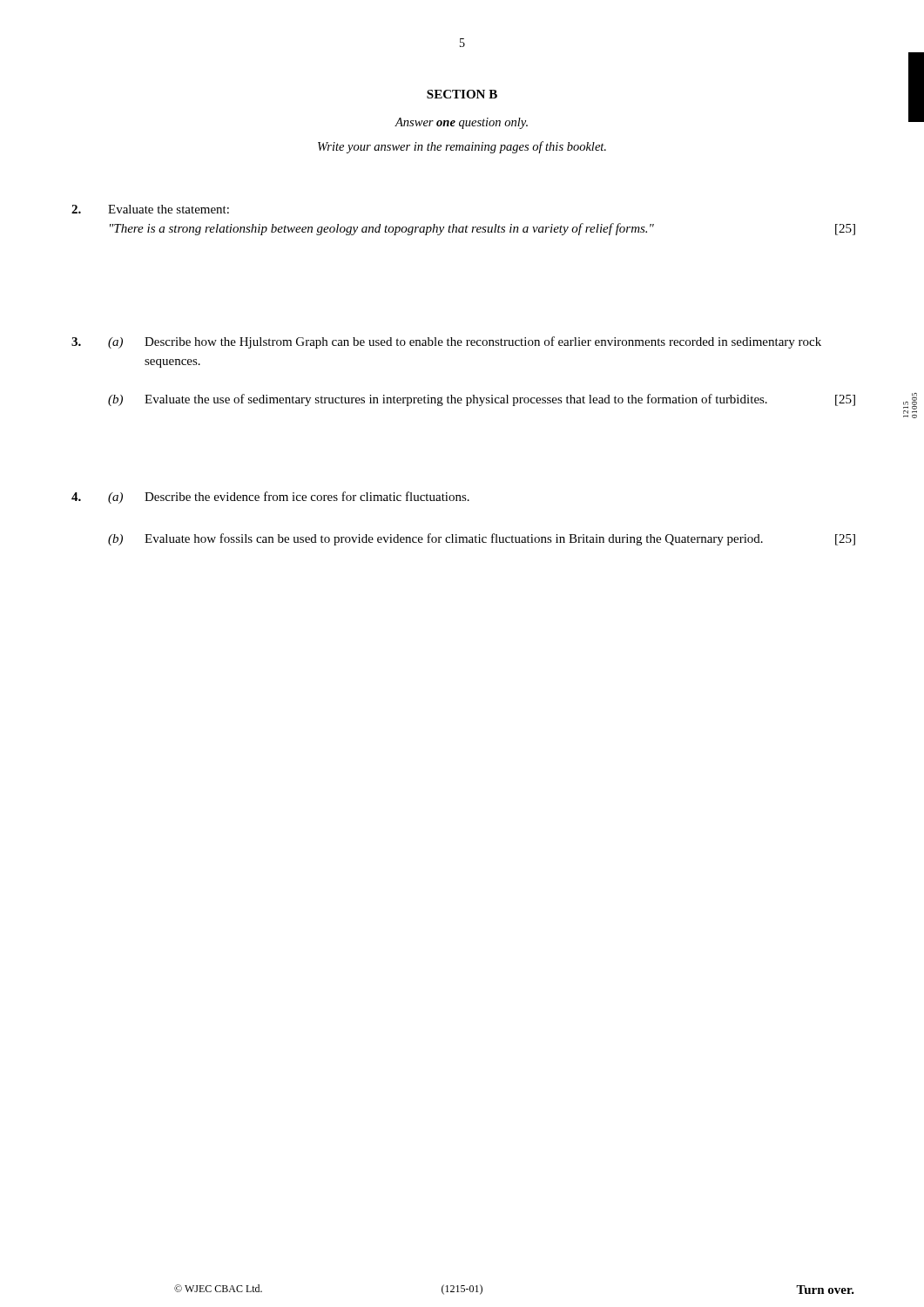Find the list item with the text "(b) Evaluate how"
Image resolution: width=924 pixels, height=1307 pixels.
(x=464, y=539)
